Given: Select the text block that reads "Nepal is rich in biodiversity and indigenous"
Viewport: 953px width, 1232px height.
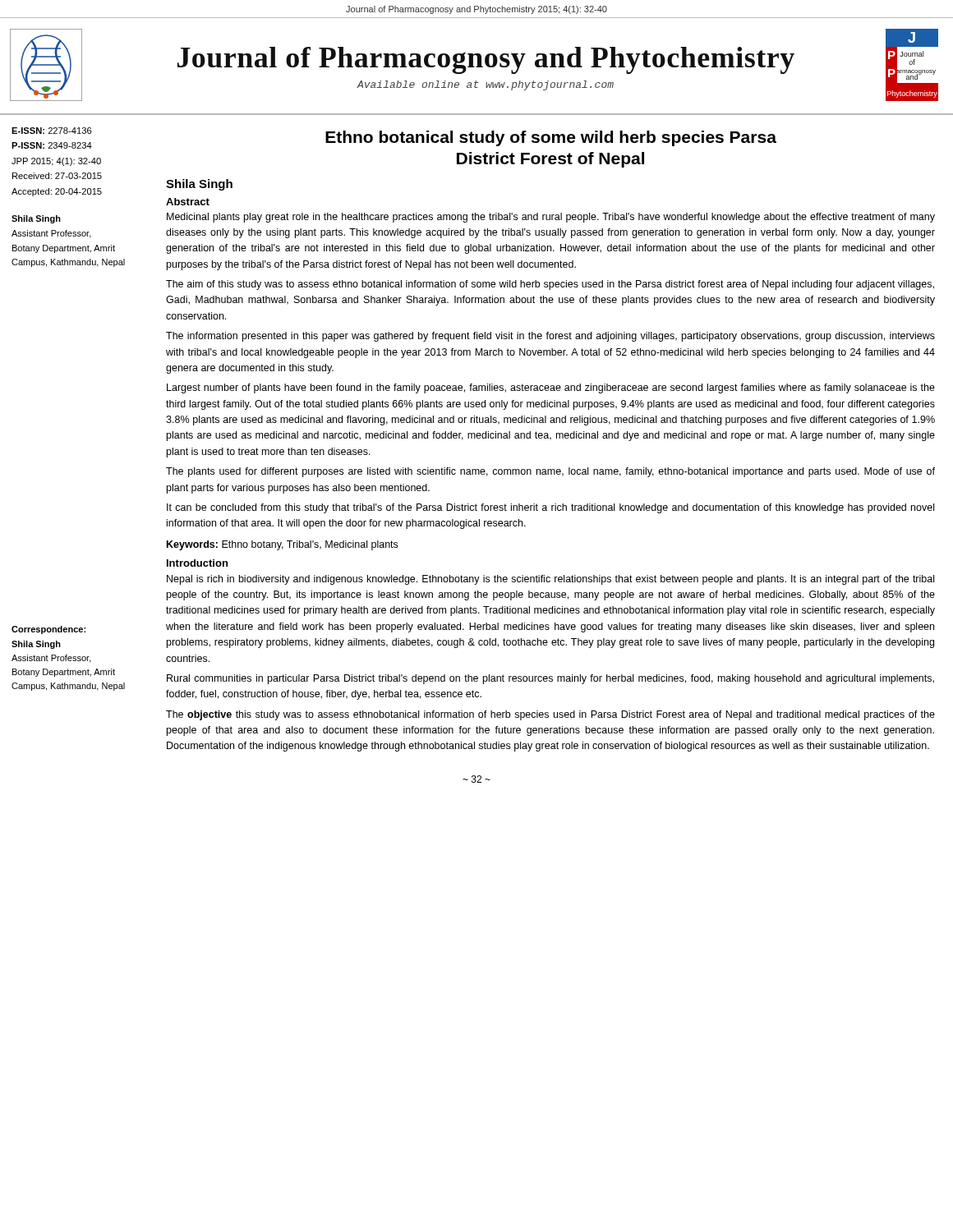Looking at the screenshot, I should click(x=550, y=580).
